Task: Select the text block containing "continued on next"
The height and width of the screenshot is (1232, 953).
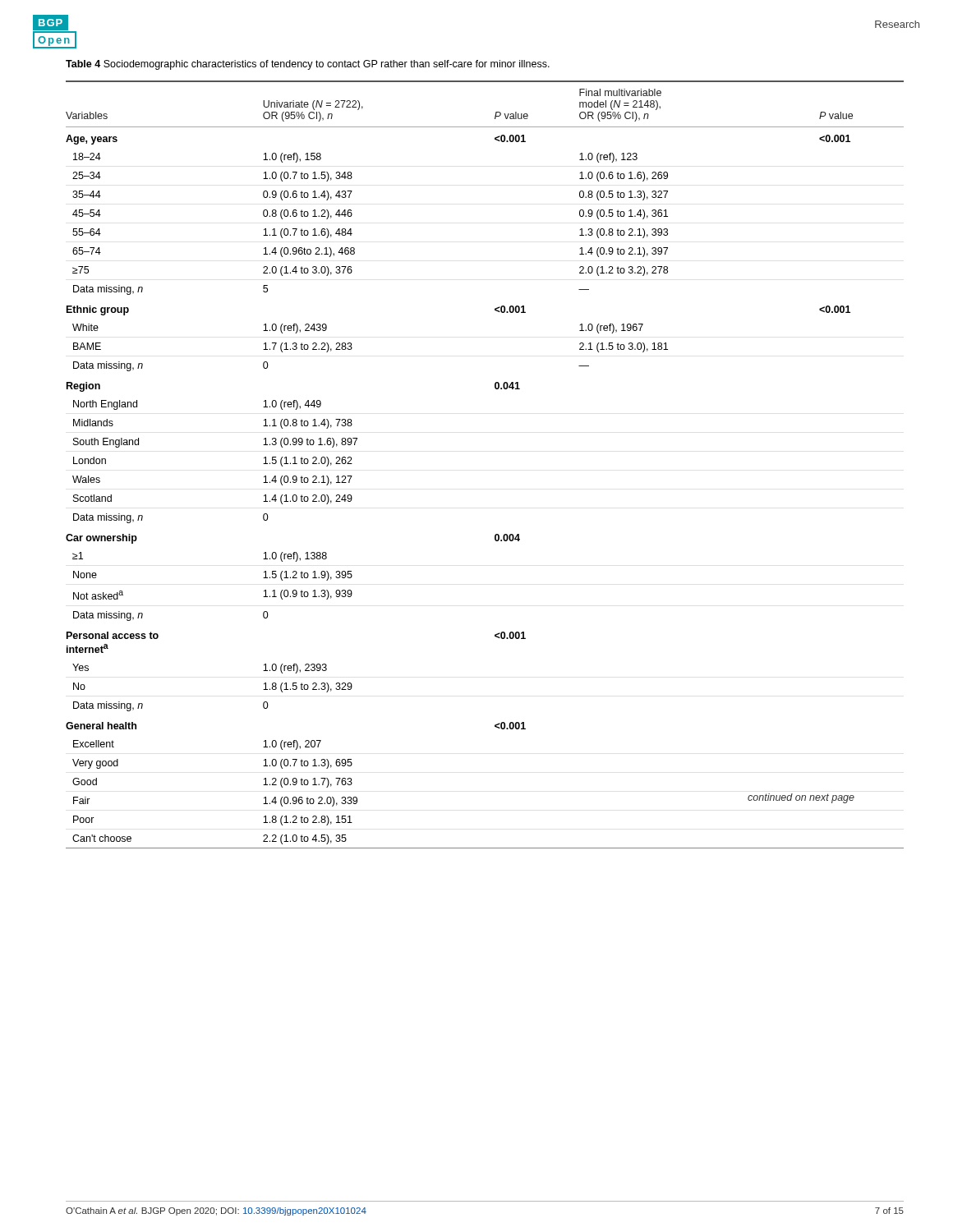Action: tap(801, 797)
